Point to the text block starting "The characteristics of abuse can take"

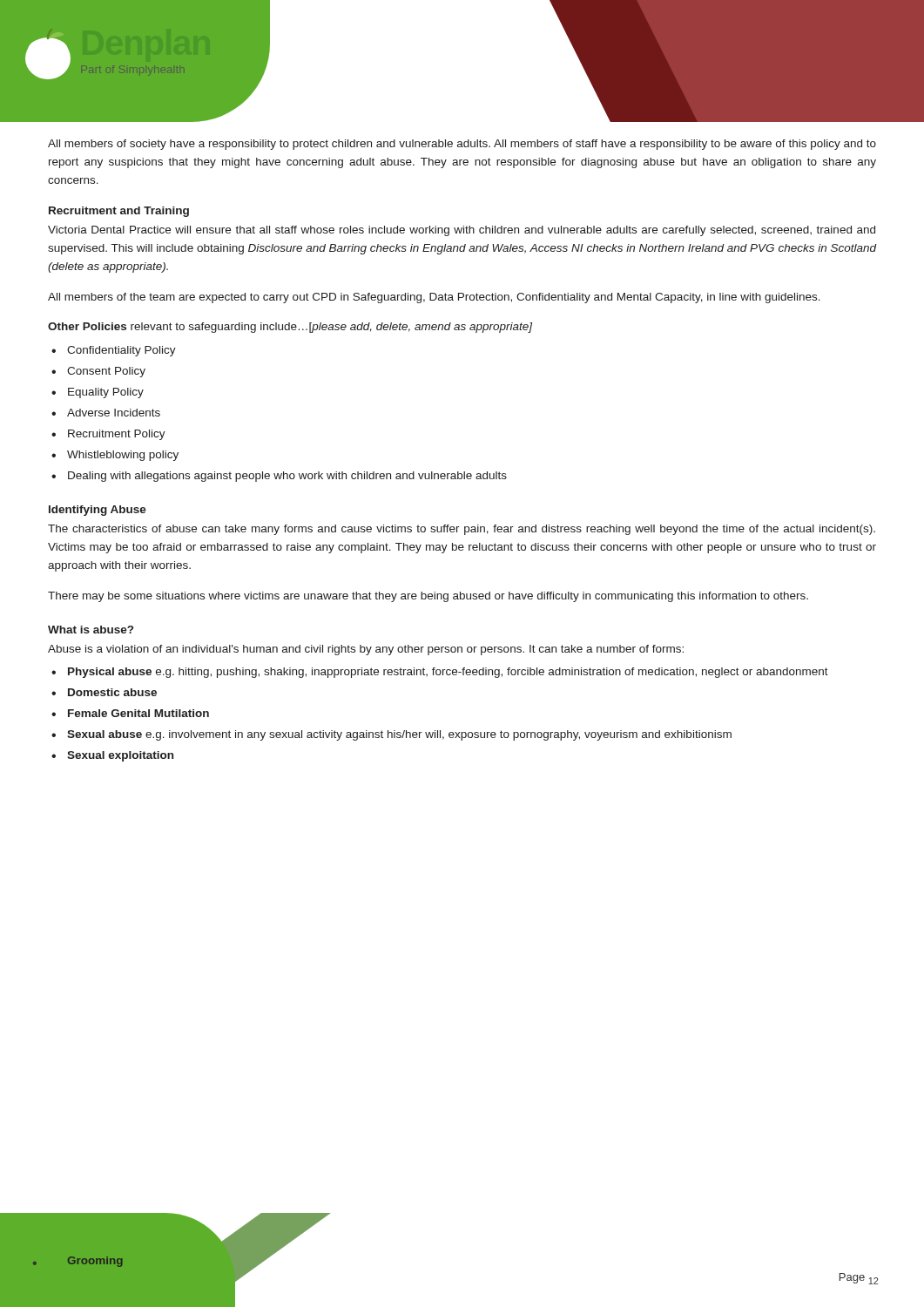click(x=462, y=547)
